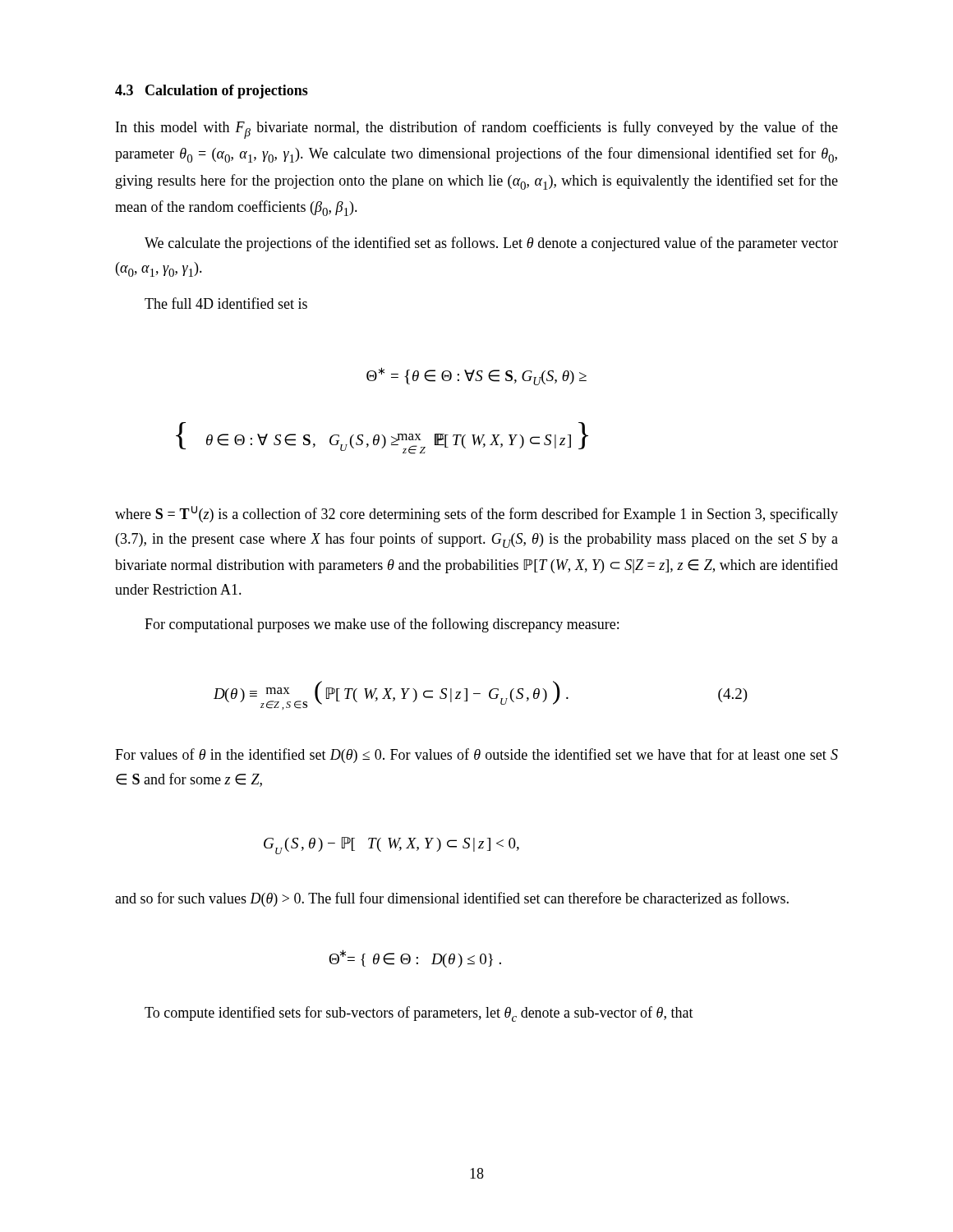Locate the block of text that opens with "where S = T∪(z) is a collection"
The width and height of the screenshot is (953, 1232).
pos(476,550)
